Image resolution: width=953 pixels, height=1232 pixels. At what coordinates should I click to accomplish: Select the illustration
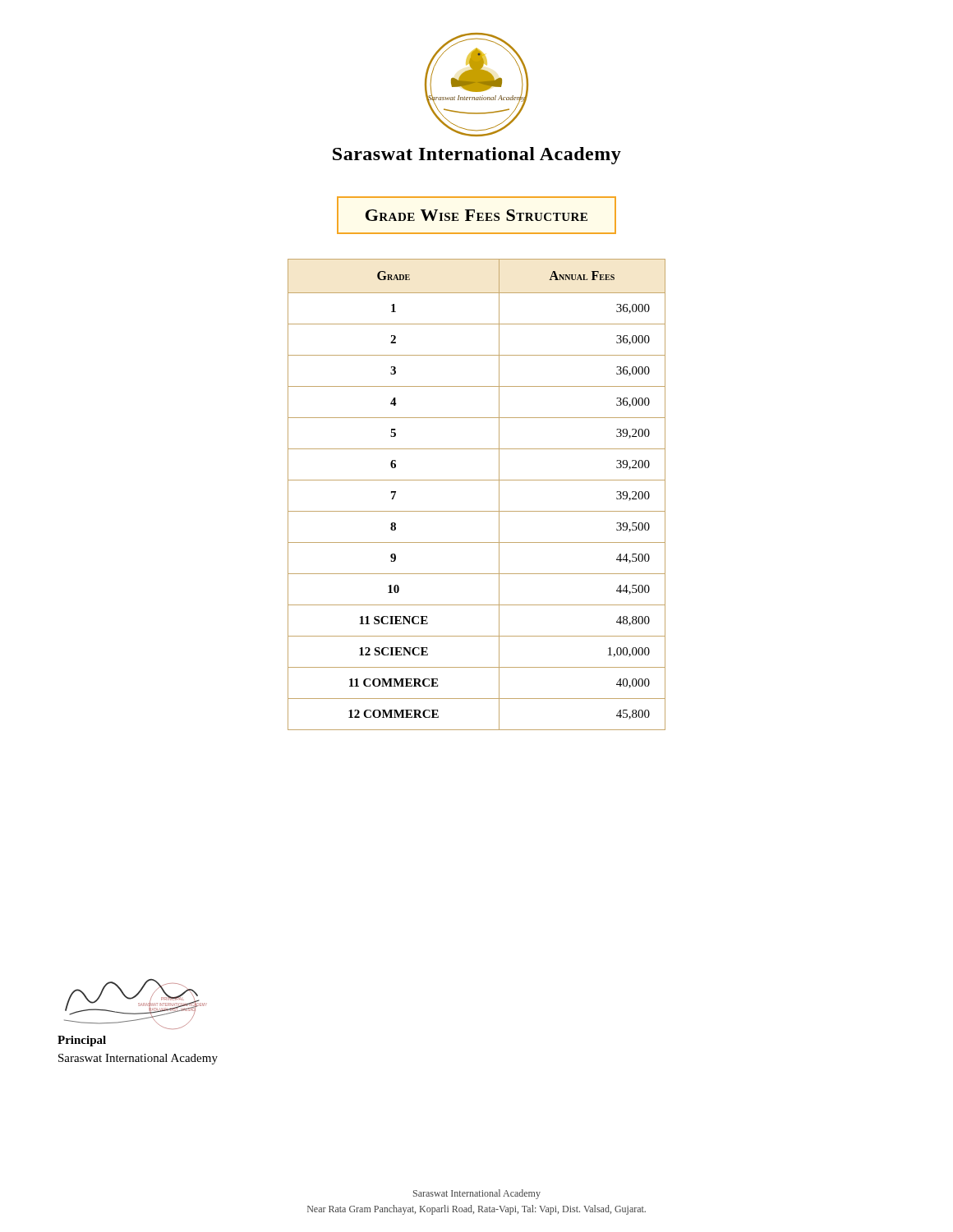click(x=136, y=1000)
